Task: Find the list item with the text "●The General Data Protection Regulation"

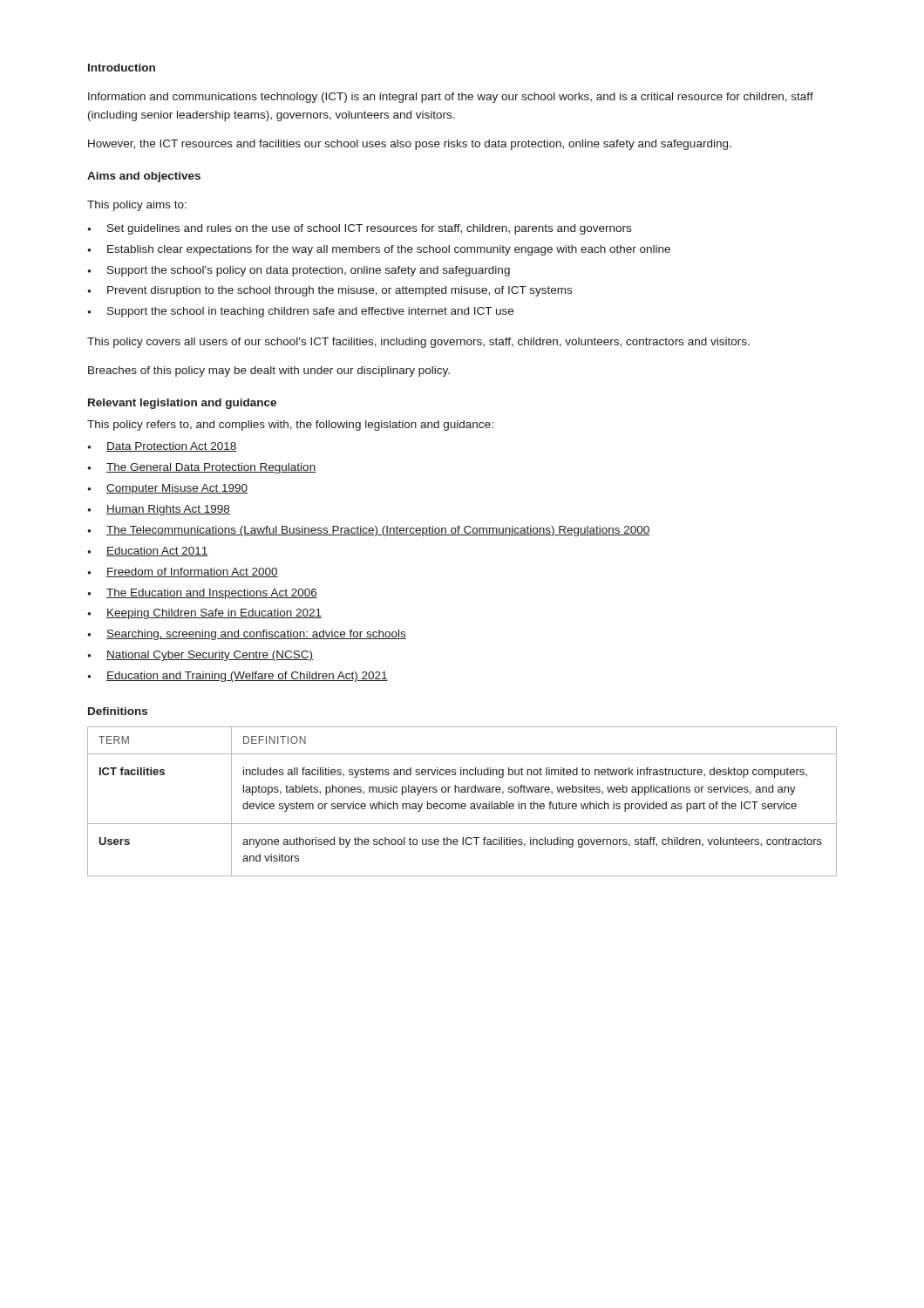Action: [201, 468]
